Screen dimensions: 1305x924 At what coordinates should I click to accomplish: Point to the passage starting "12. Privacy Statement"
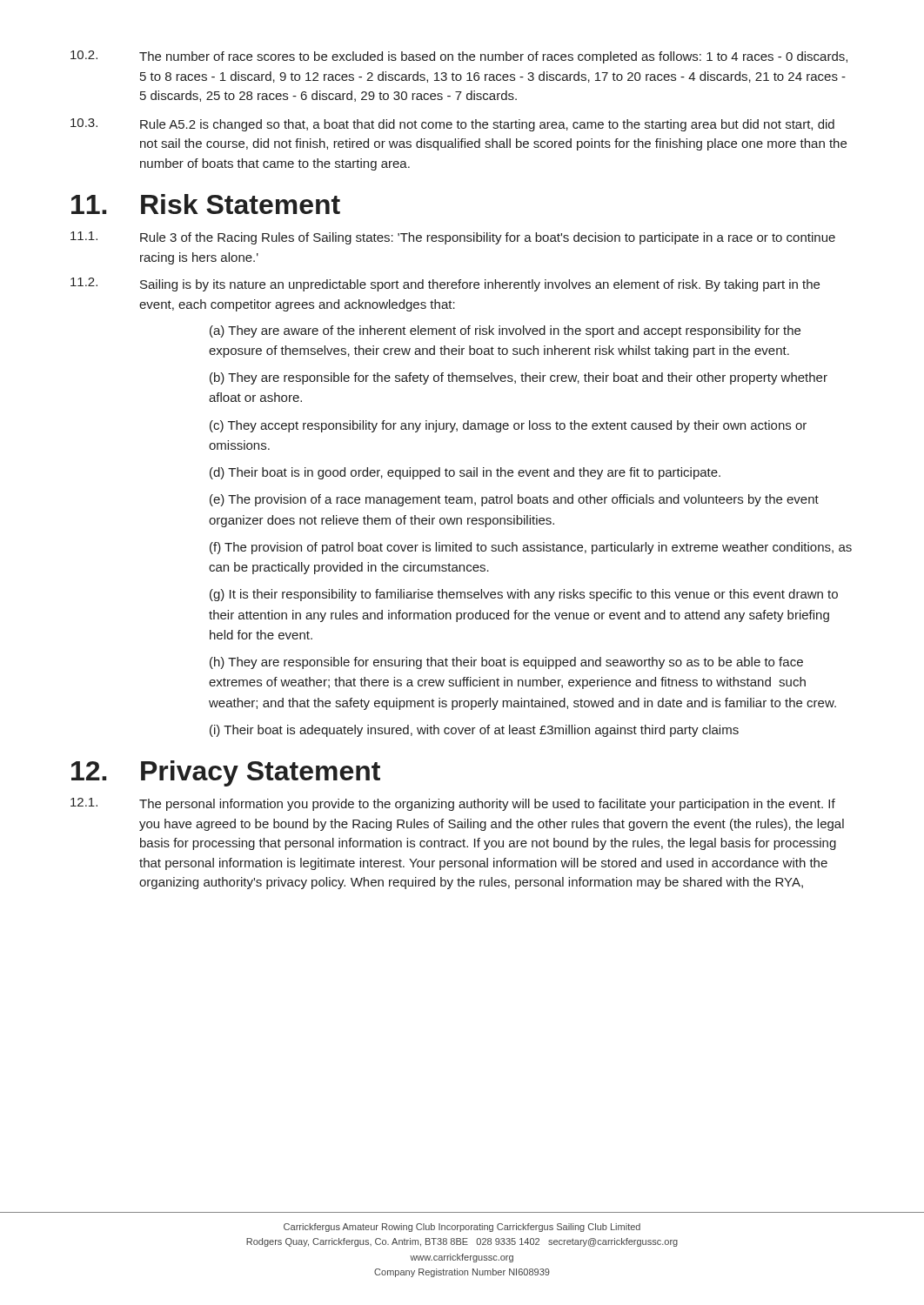click(225, 771)
